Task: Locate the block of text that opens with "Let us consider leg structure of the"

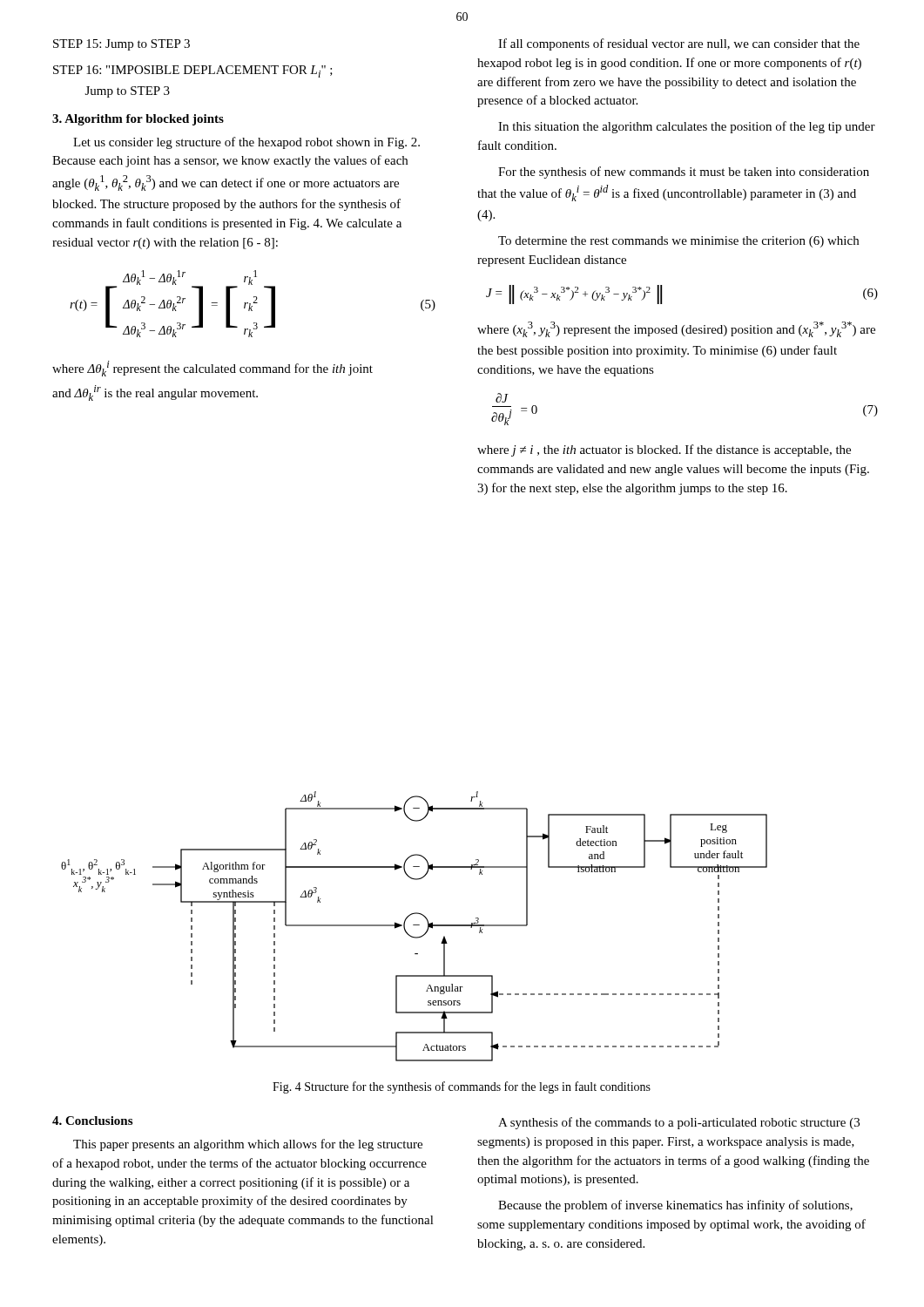Action: point(236,192)
